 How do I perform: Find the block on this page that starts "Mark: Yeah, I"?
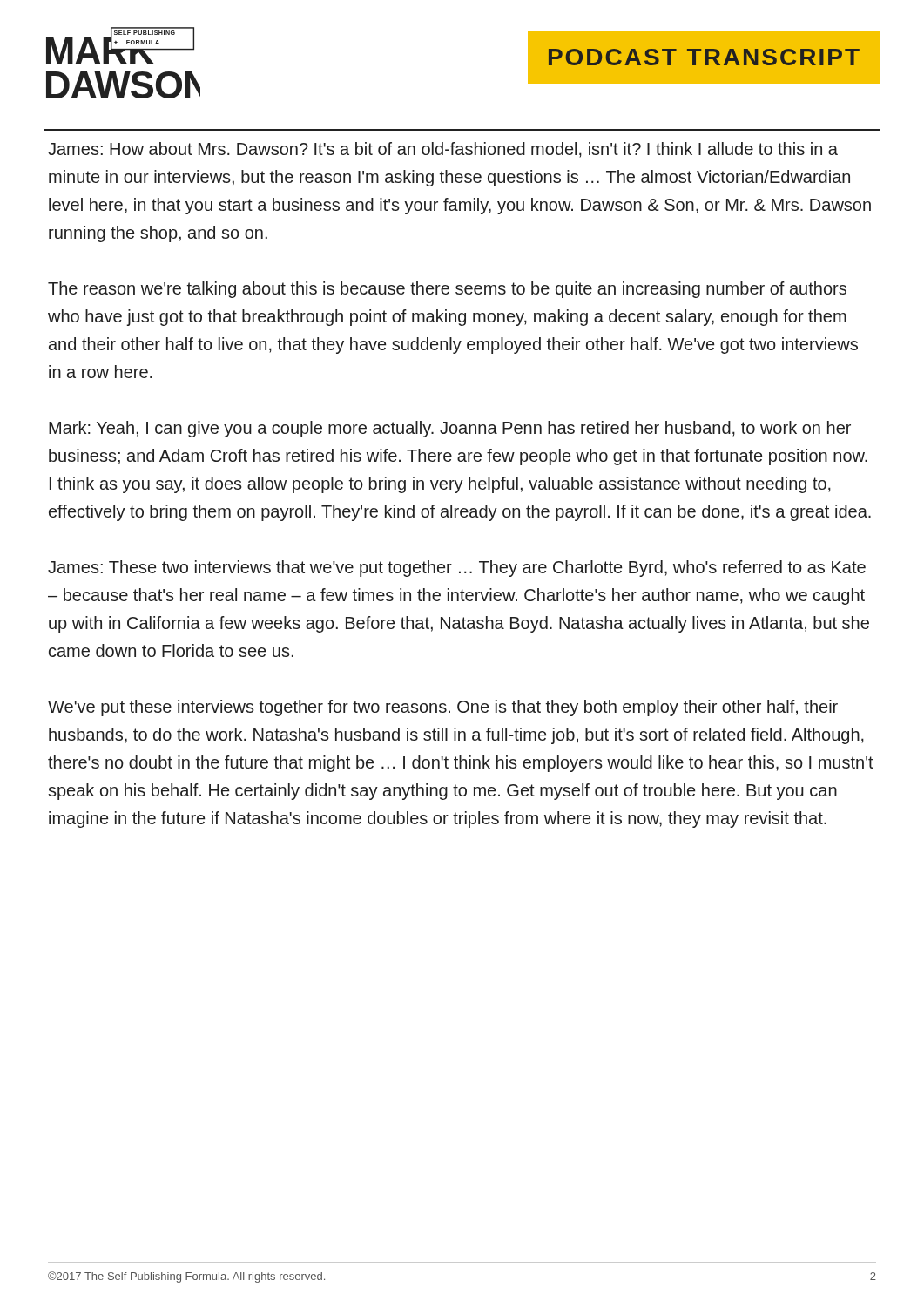pyautogui.click(x=460, y=470)
